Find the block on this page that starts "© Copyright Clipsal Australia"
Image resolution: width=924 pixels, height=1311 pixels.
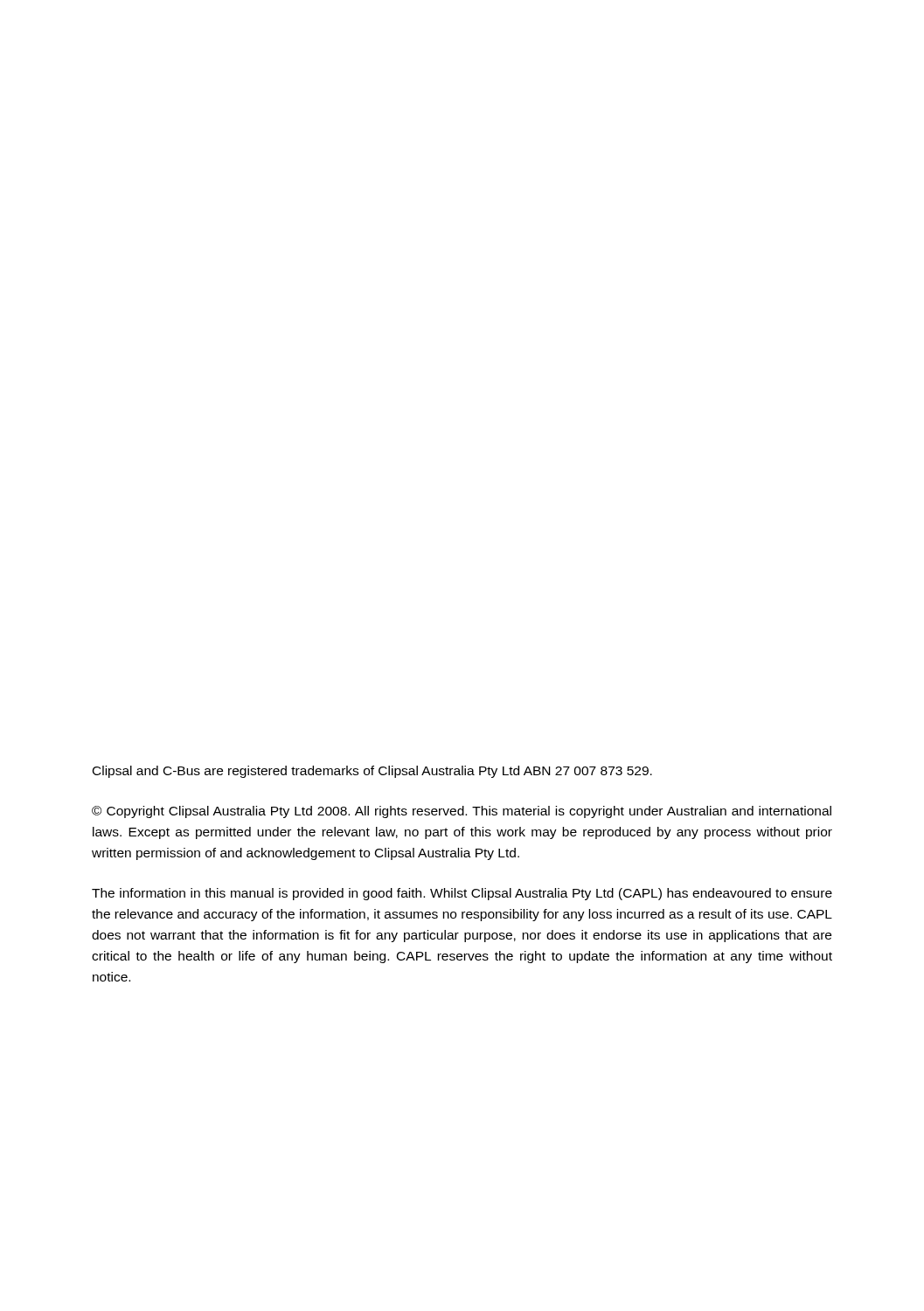point(462,832)
